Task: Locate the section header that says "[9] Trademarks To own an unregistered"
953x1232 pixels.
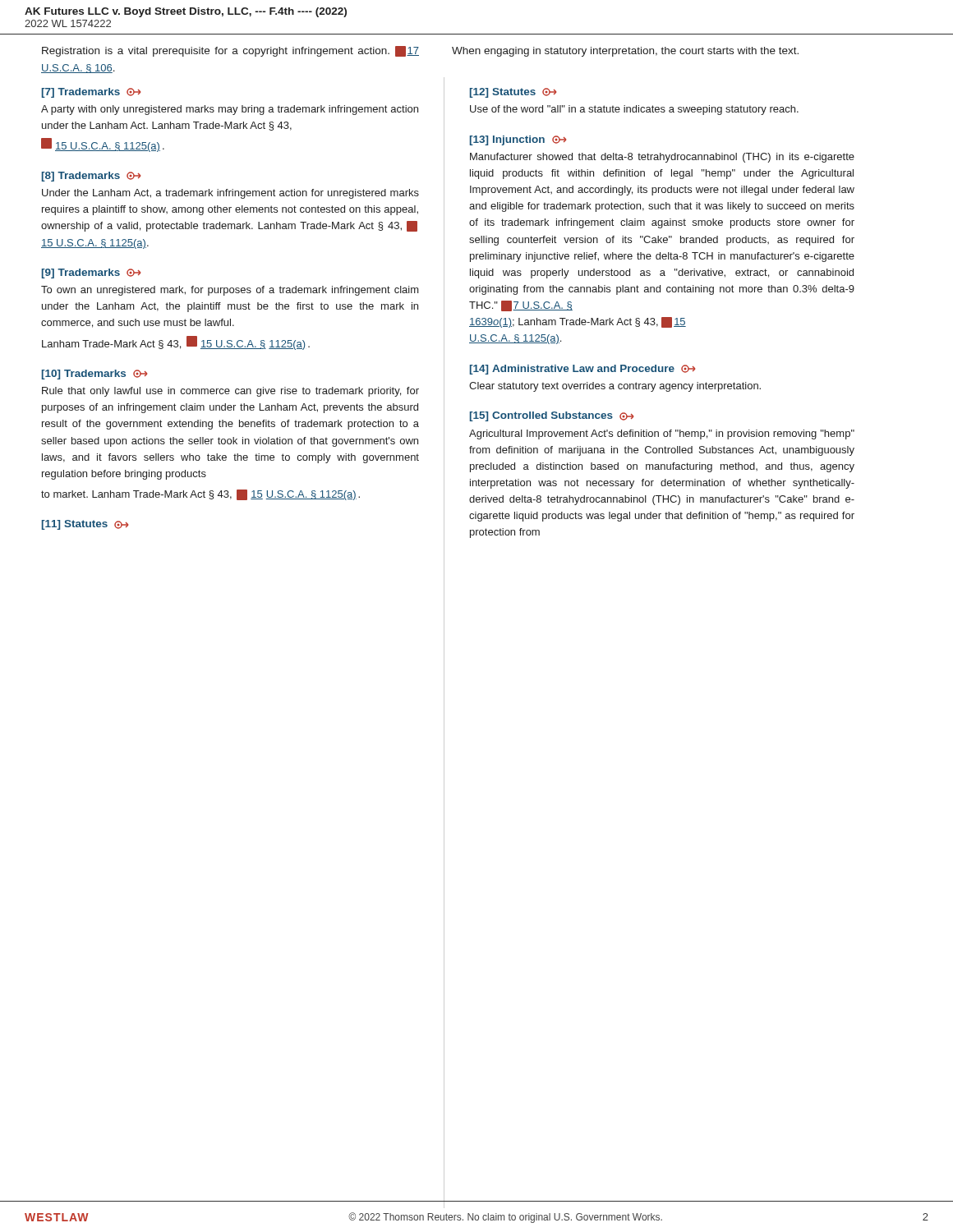Action: pos(230,309)
